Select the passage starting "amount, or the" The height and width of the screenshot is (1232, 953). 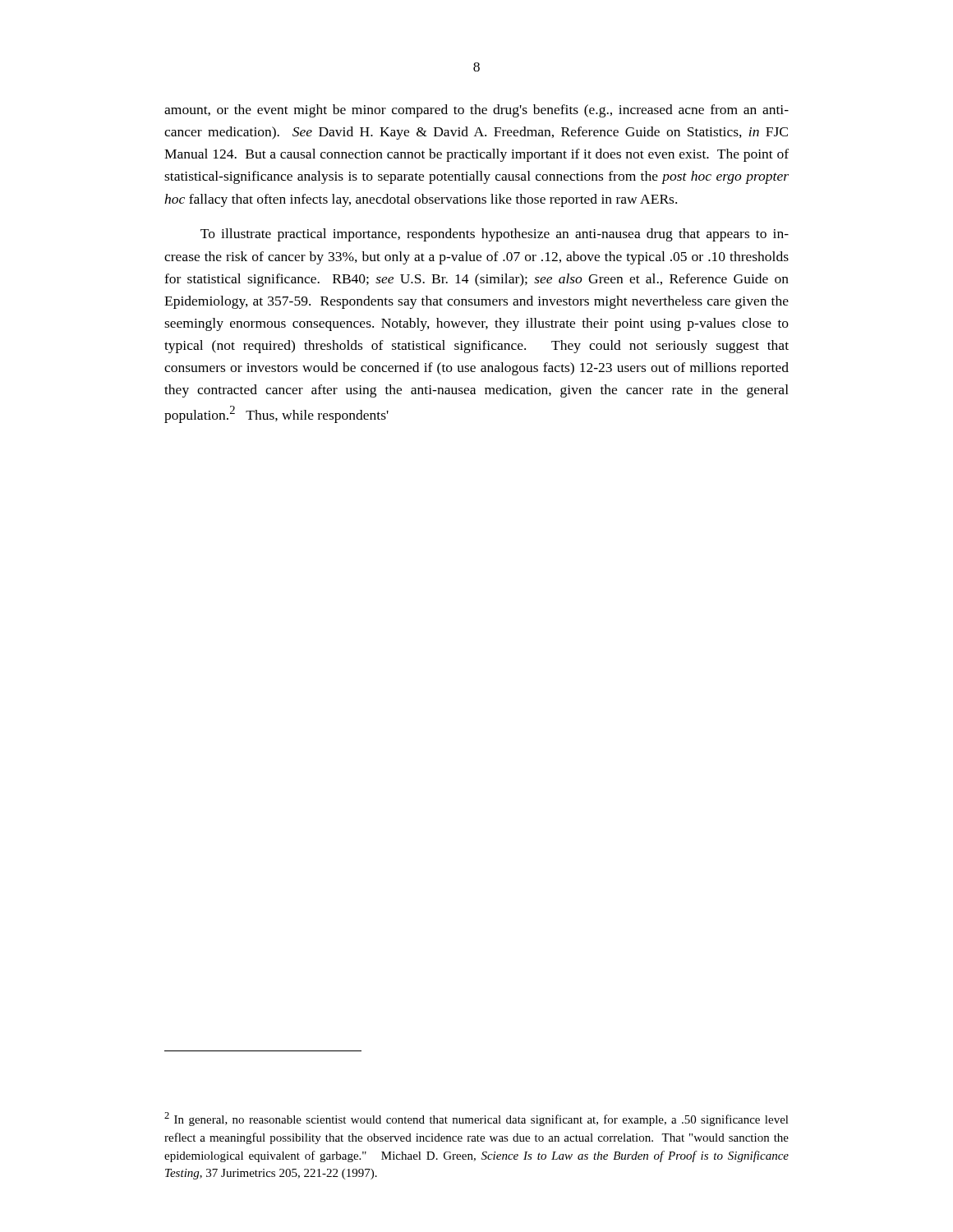coord(476,154)
